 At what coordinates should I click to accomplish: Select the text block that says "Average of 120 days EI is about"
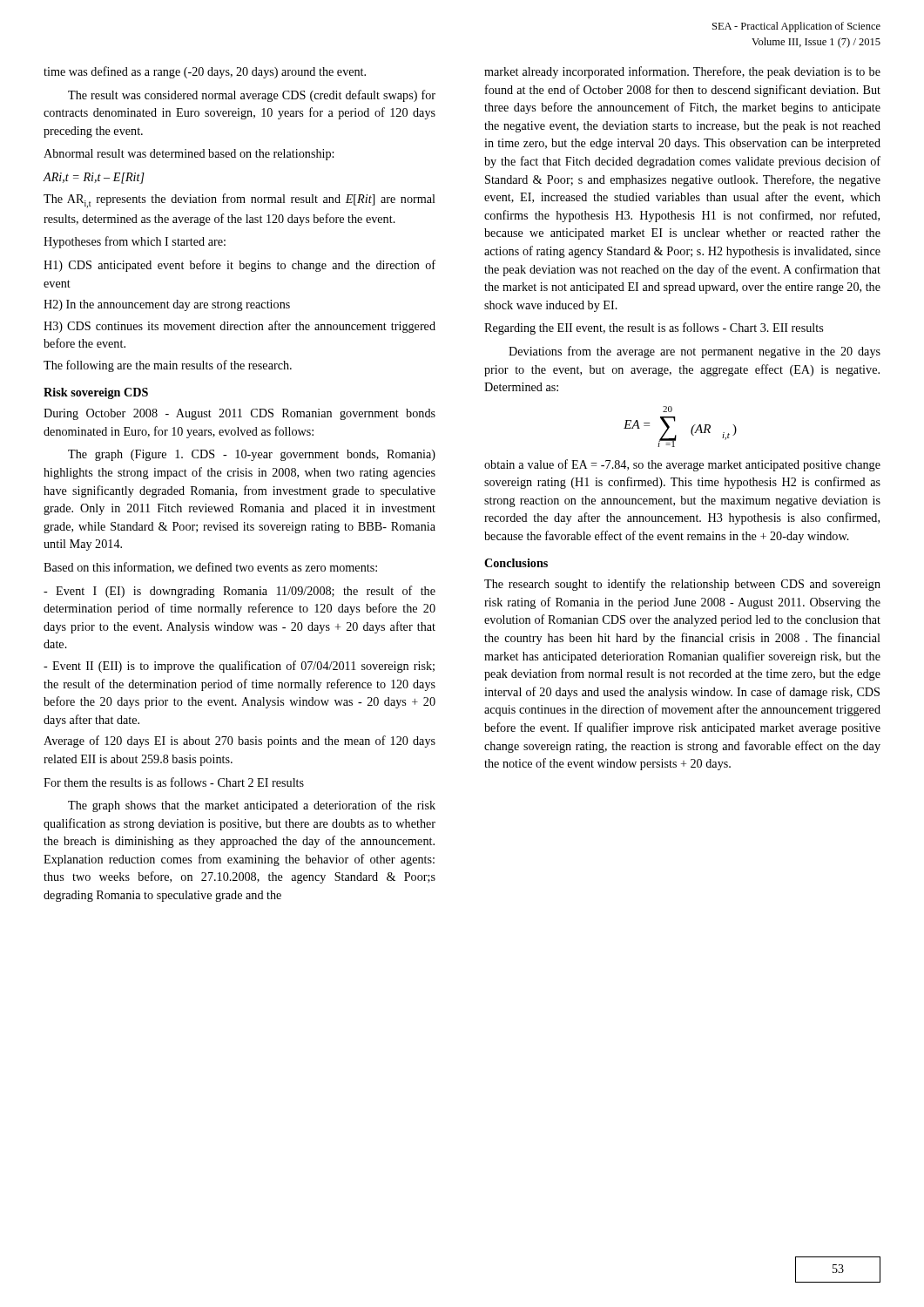pyautogui.click(x=240, y=750)
